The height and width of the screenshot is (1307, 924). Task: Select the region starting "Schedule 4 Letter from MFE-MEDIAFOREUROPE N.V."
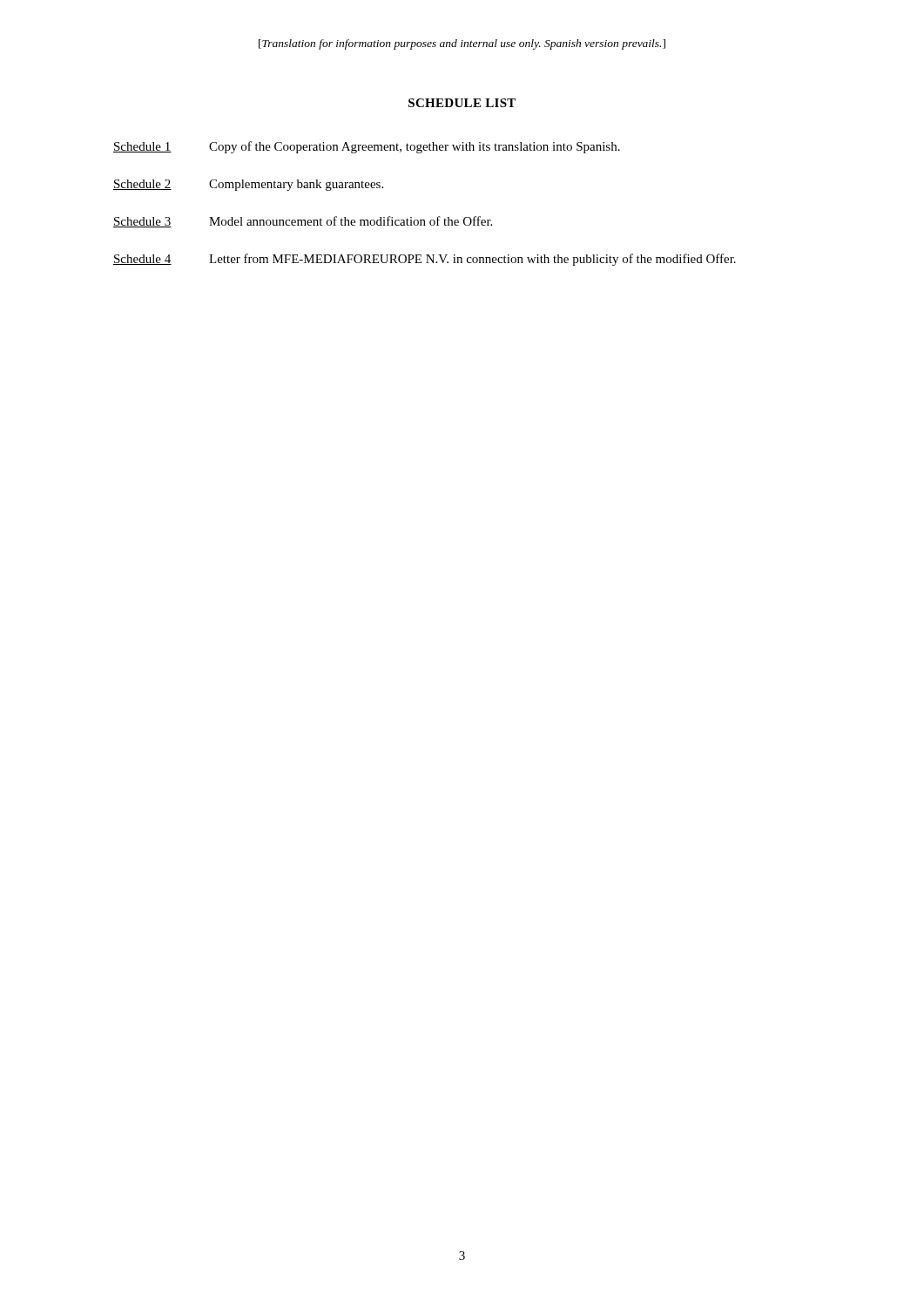click(462, 259)
